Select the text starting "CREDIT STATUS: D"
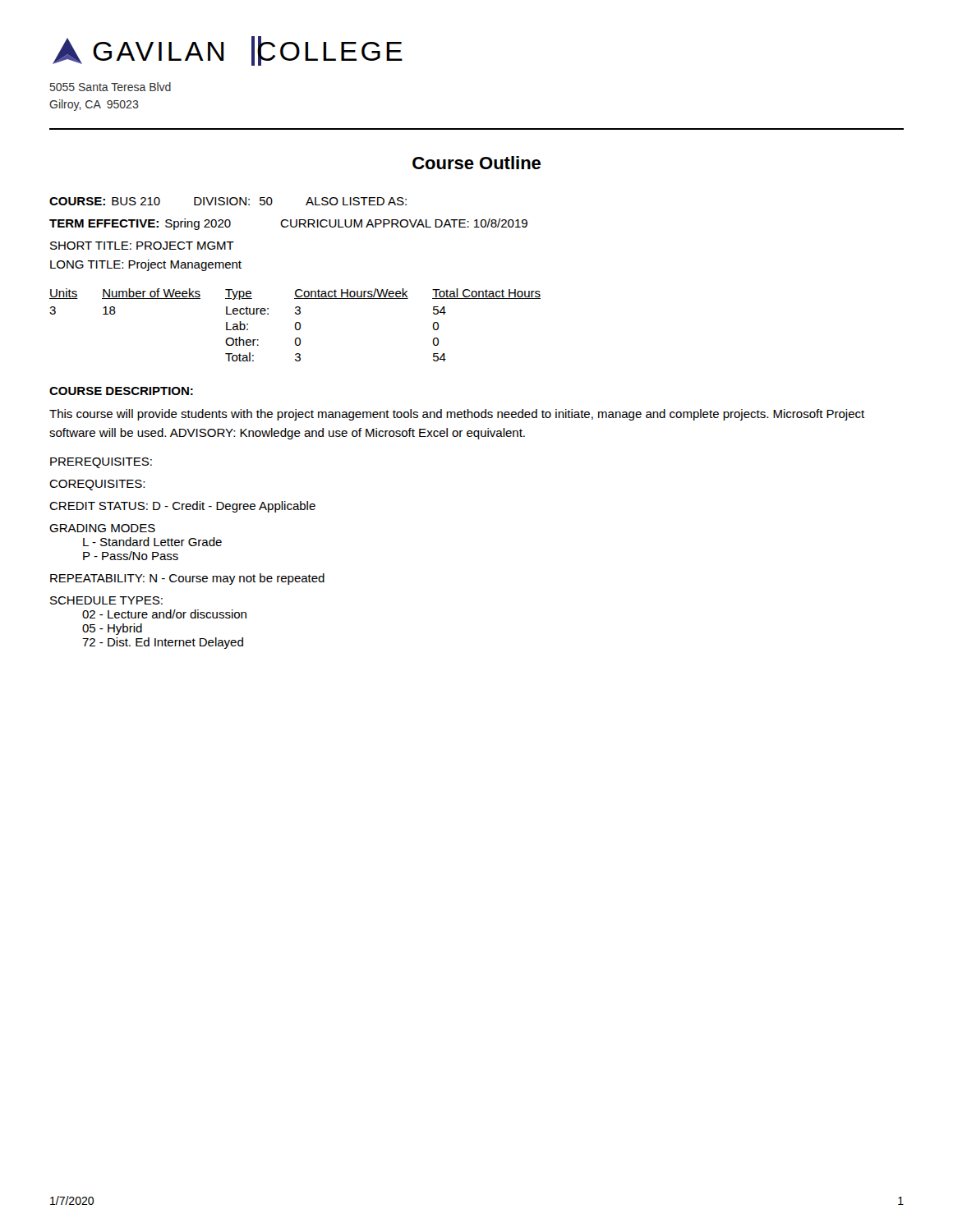Screen dimensions: 1232x953 [x=182, y=505]
